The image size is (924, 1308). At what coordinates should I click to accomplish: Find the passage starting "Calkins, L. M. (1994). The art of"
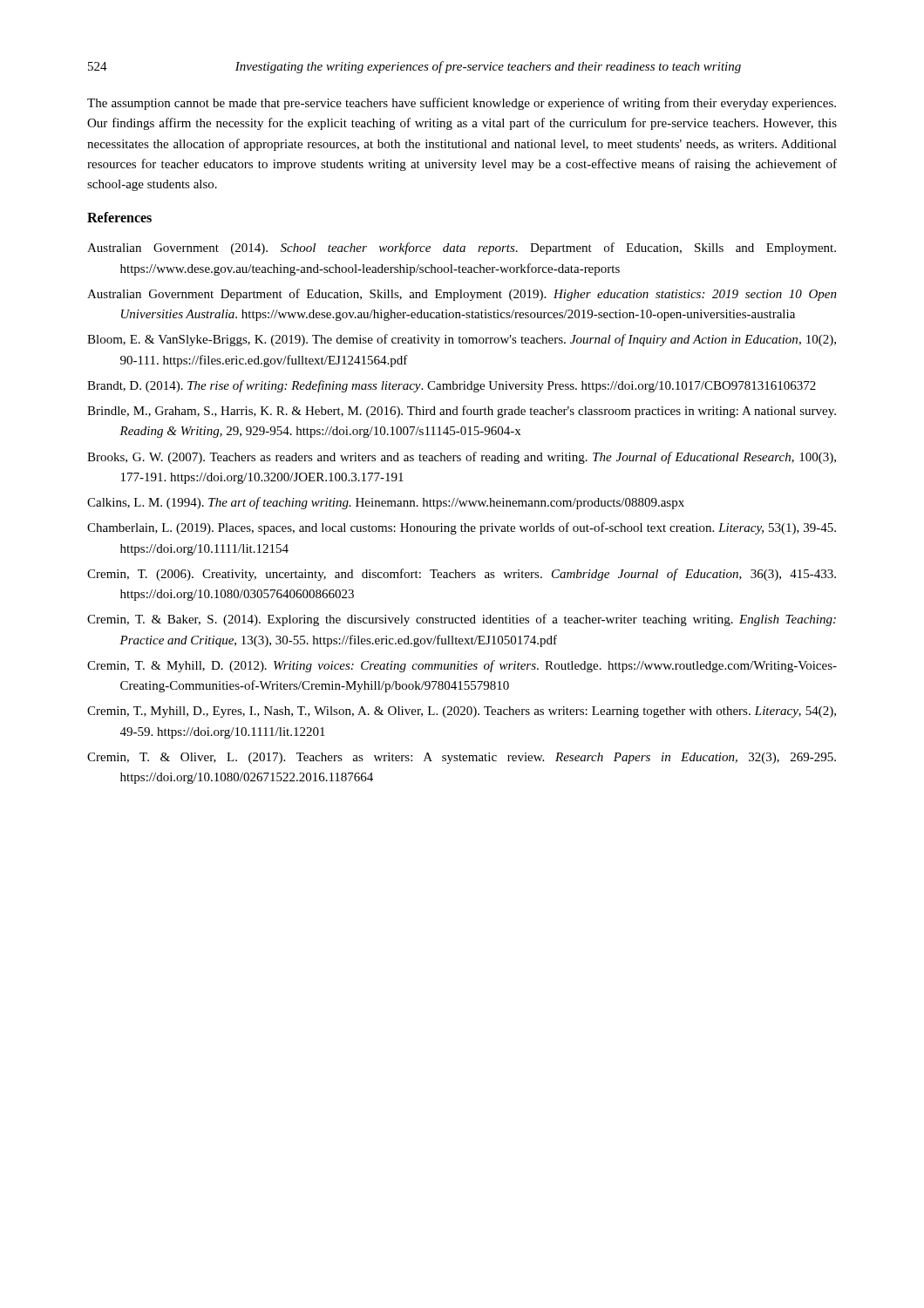[386, 502]
